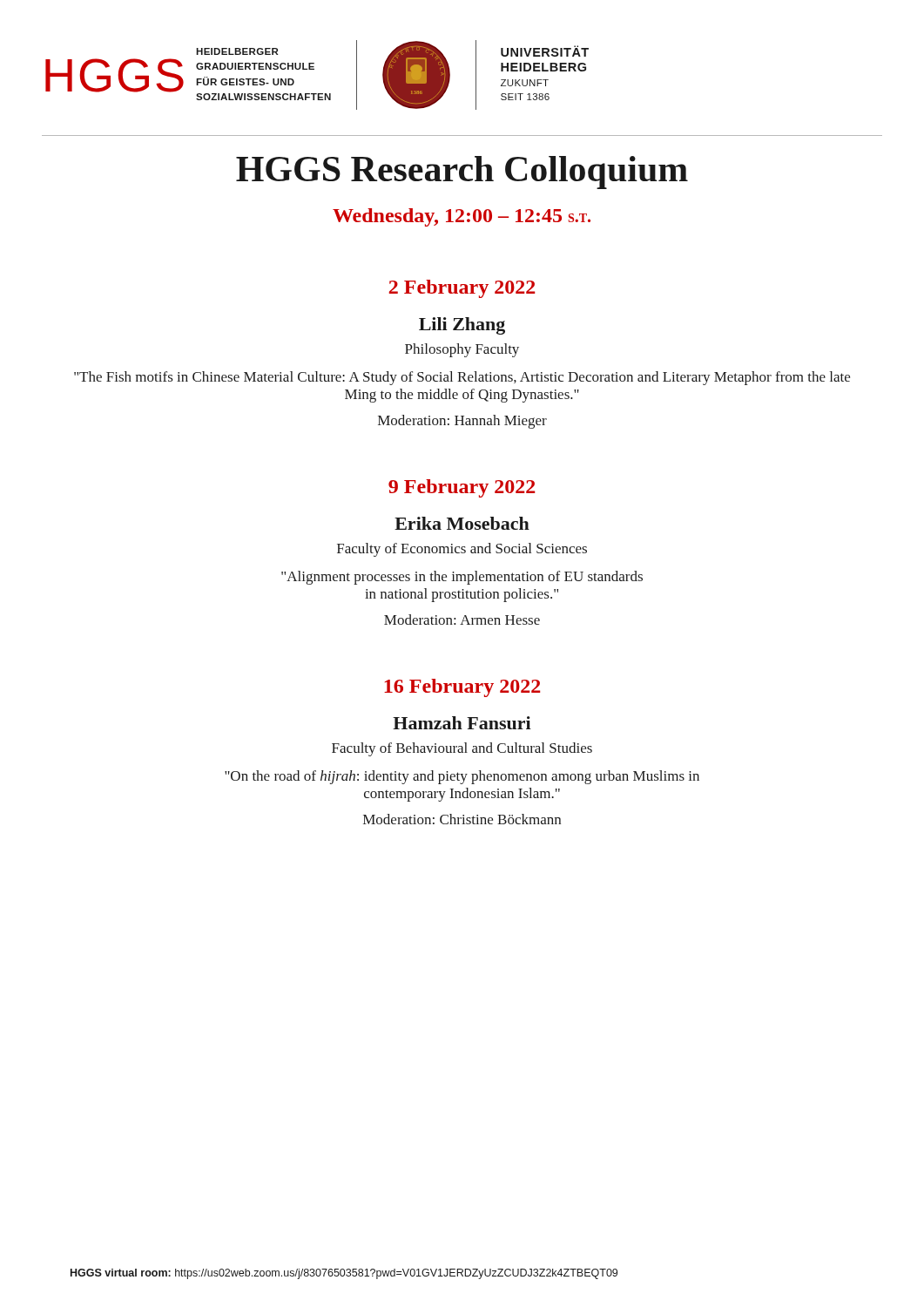Click on the block starting ""The Fish motifs in"

click(462, 386)
